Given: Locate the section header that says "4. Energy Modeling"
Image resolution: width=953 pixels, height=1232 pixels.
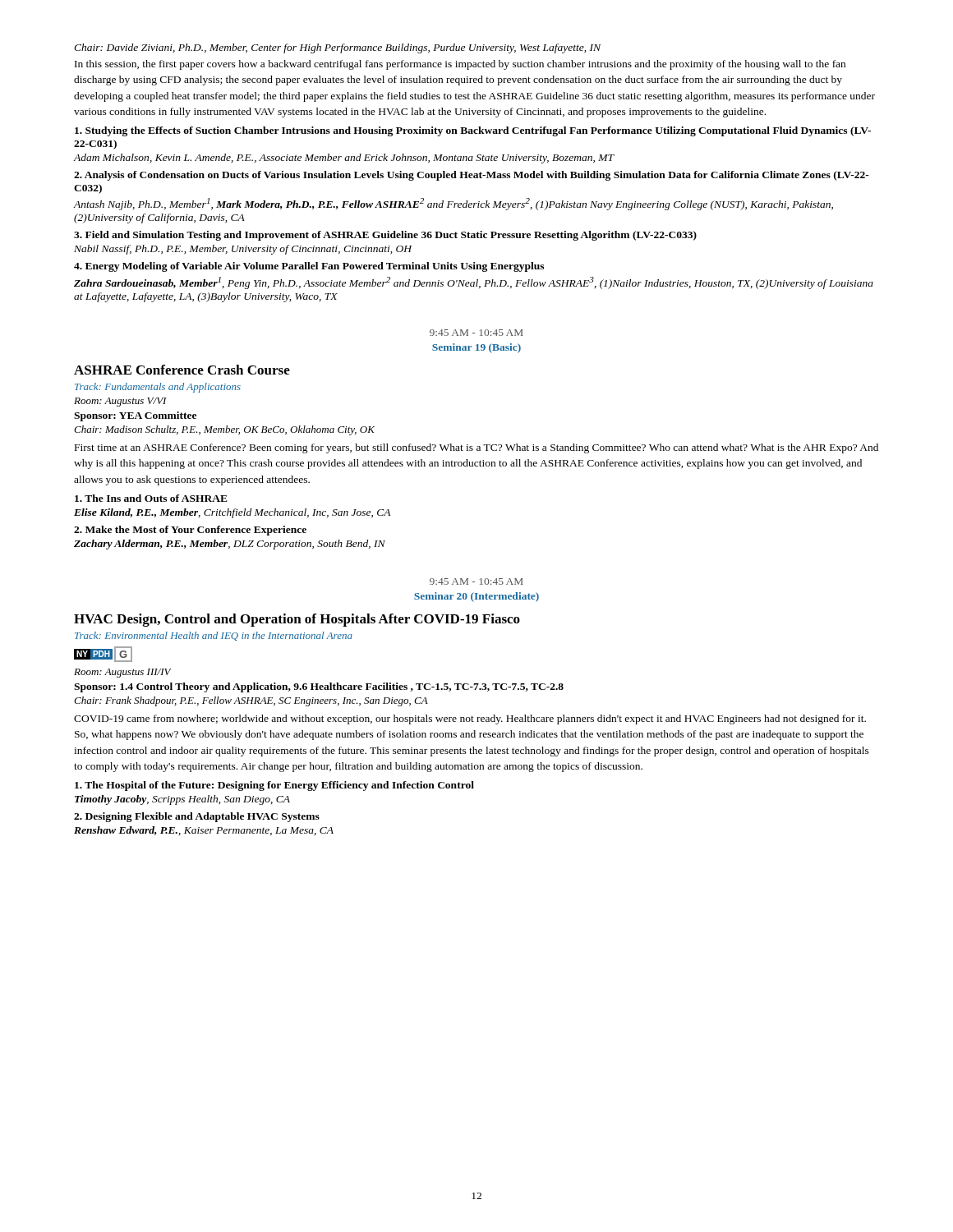Looking at the screenshot, I should click(309, 266).
